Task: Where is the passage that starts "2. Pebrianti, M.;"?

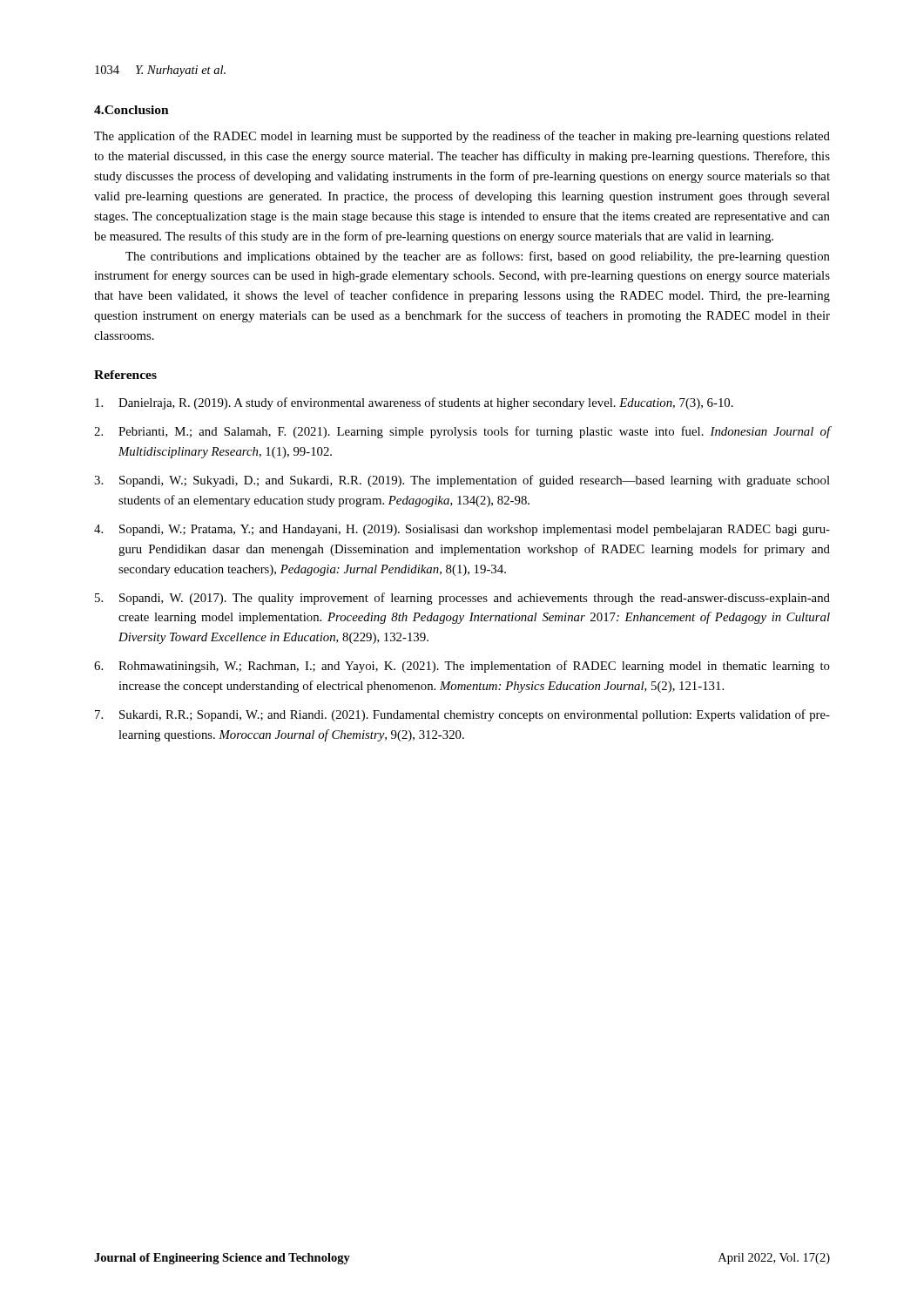Action: 462,442
